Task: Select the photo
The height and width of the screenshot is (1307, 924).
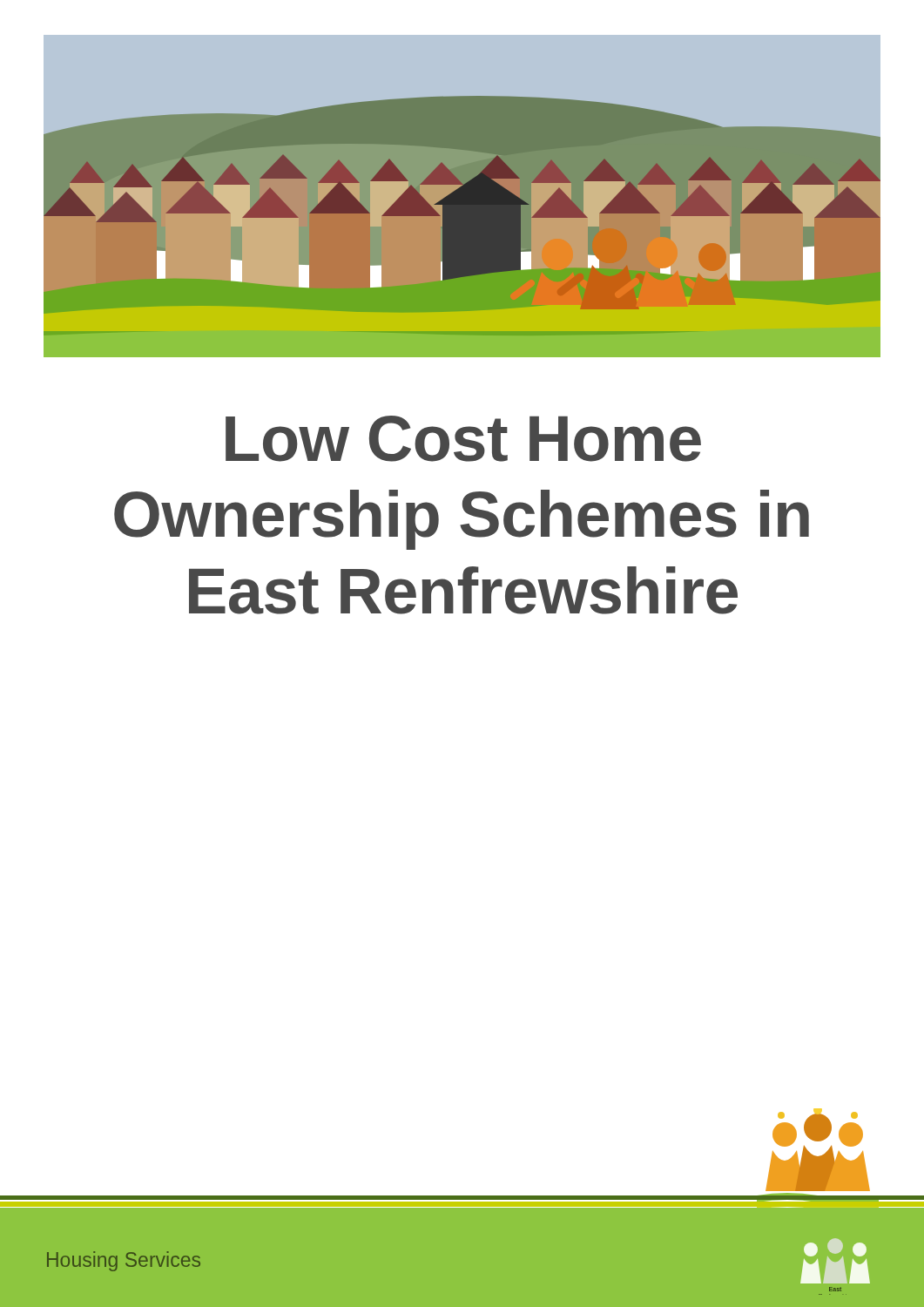Action: click(462, 196)
